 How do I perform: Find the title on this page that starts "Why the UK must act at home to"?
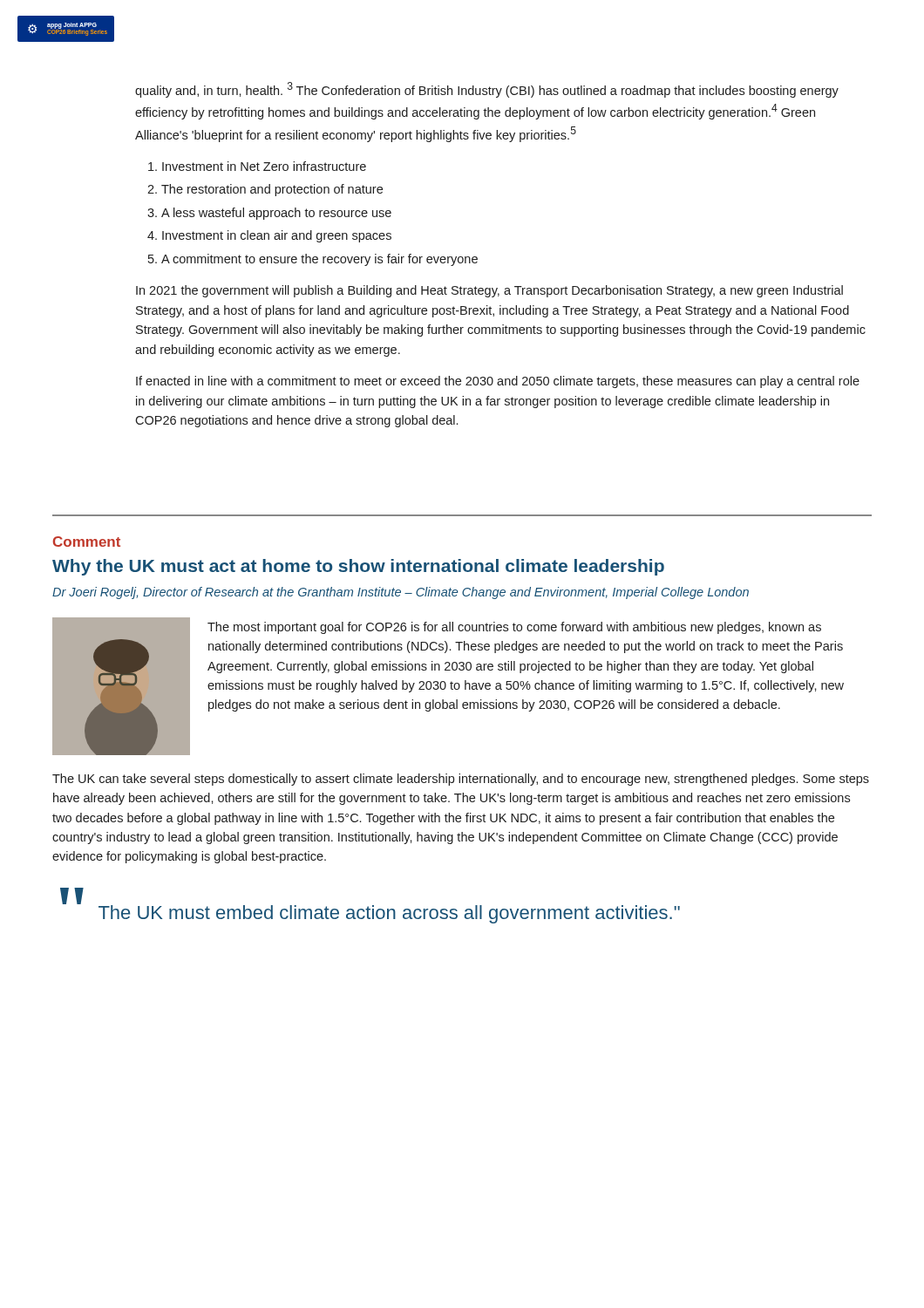point(358,566)
